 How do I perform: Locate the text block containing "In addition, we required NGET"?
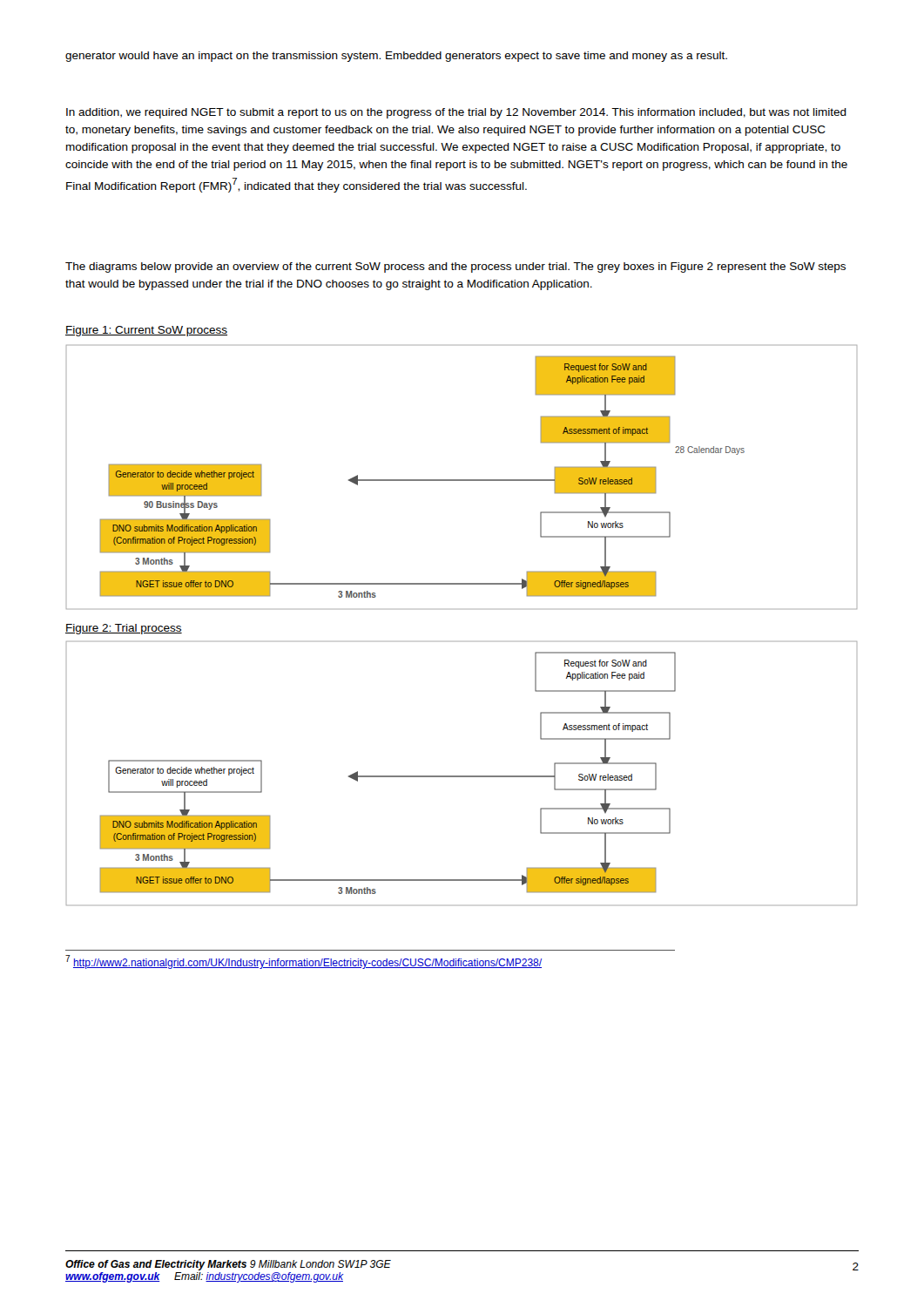pyautogui.click(x=462, y=149)
